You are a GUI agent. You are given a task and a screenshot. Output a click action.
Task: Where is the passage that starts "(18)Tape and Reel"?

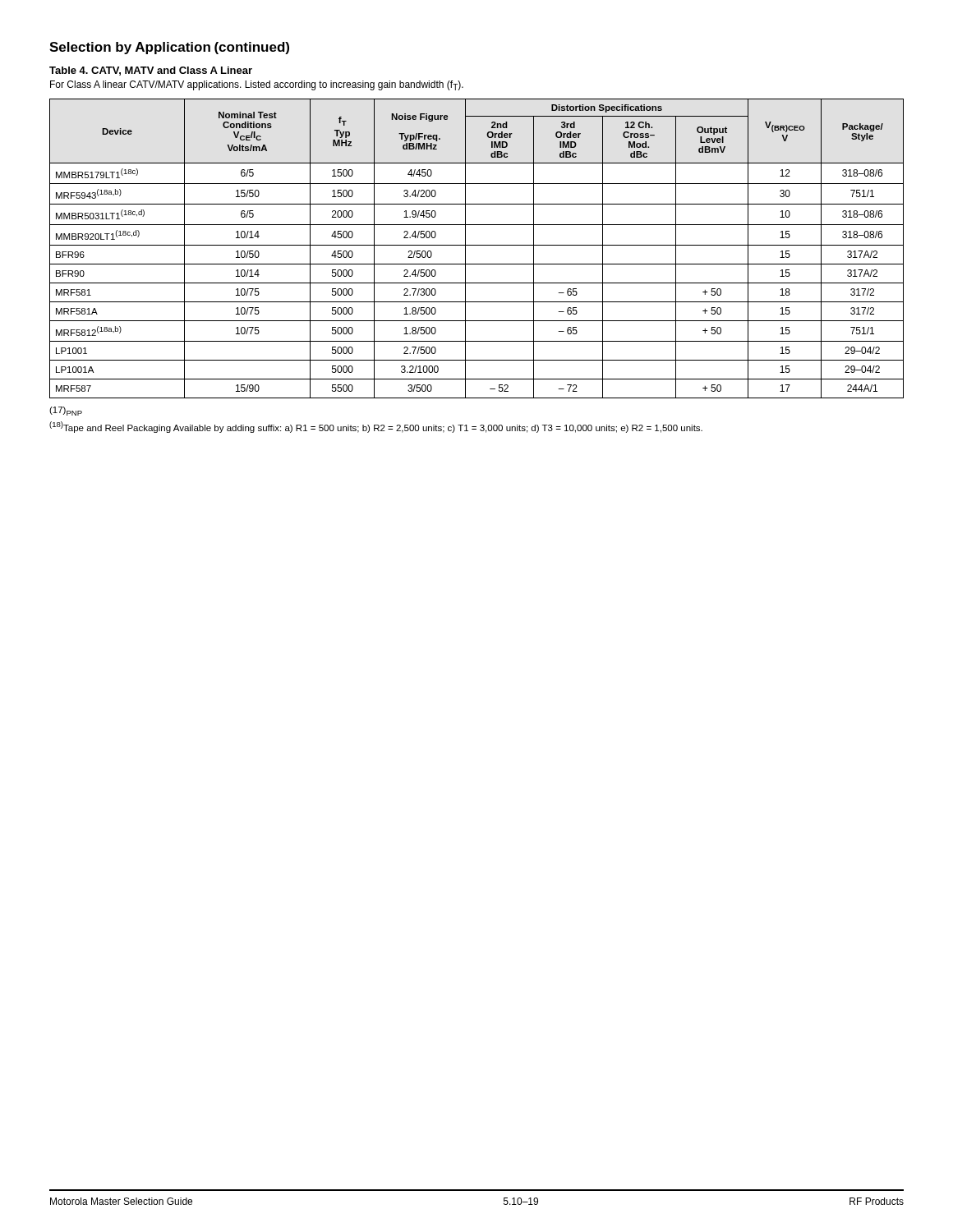point(376,426)
